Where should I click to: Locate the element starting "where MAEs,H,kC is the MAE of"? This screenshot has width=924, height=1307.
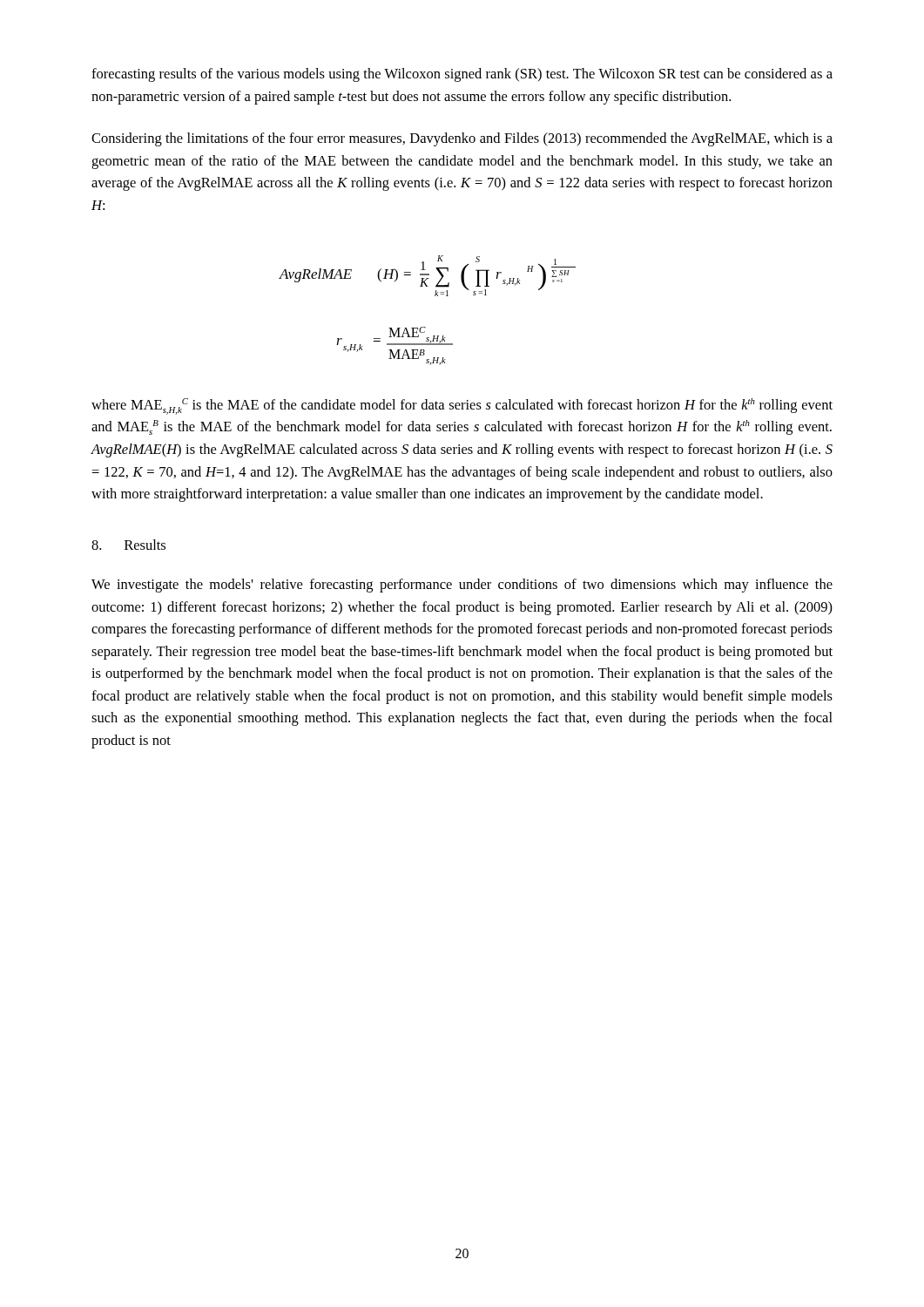pos(462,448)
